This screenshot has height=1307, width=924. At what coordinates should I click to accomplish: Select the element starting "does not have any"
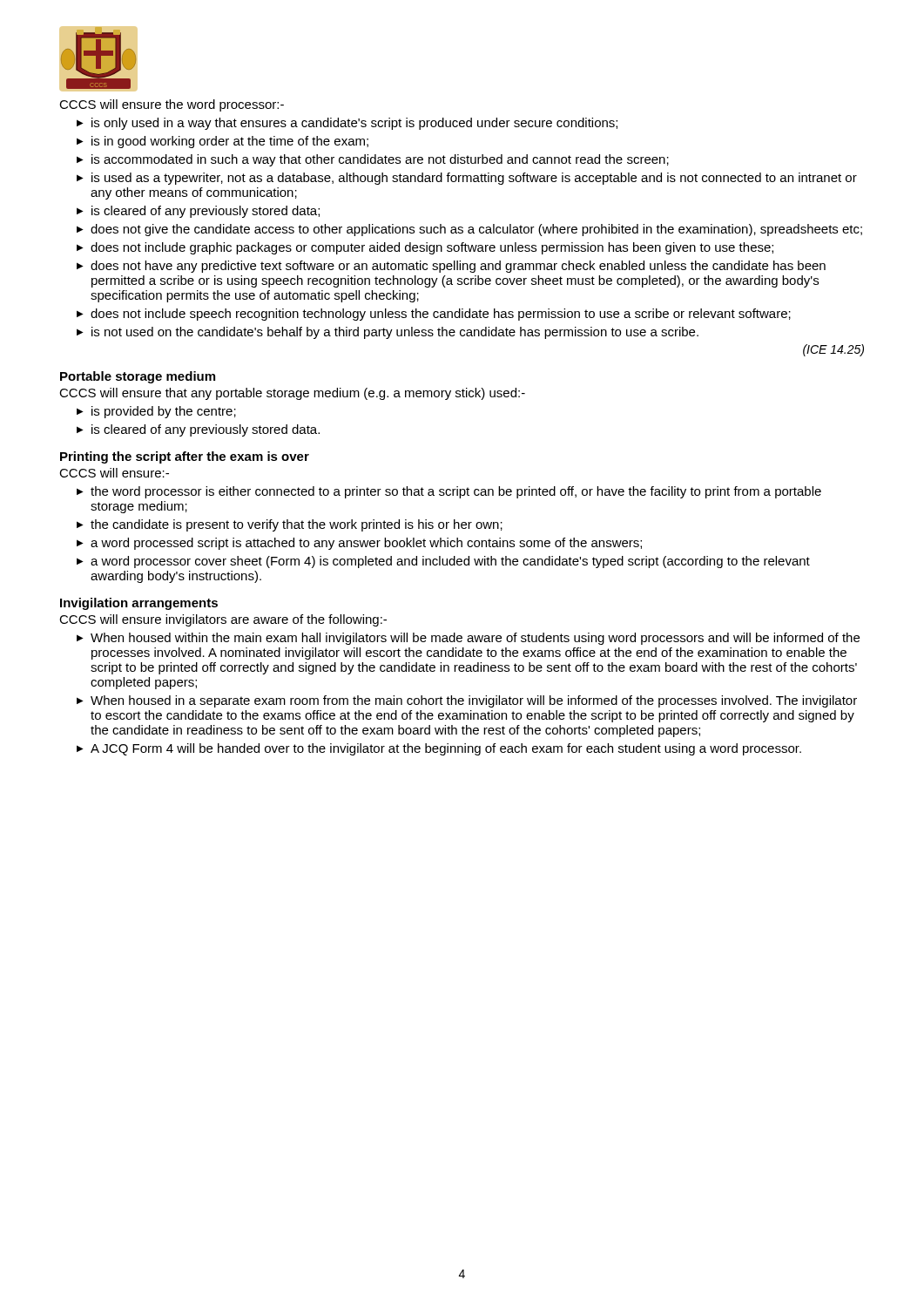pos(462,280)
